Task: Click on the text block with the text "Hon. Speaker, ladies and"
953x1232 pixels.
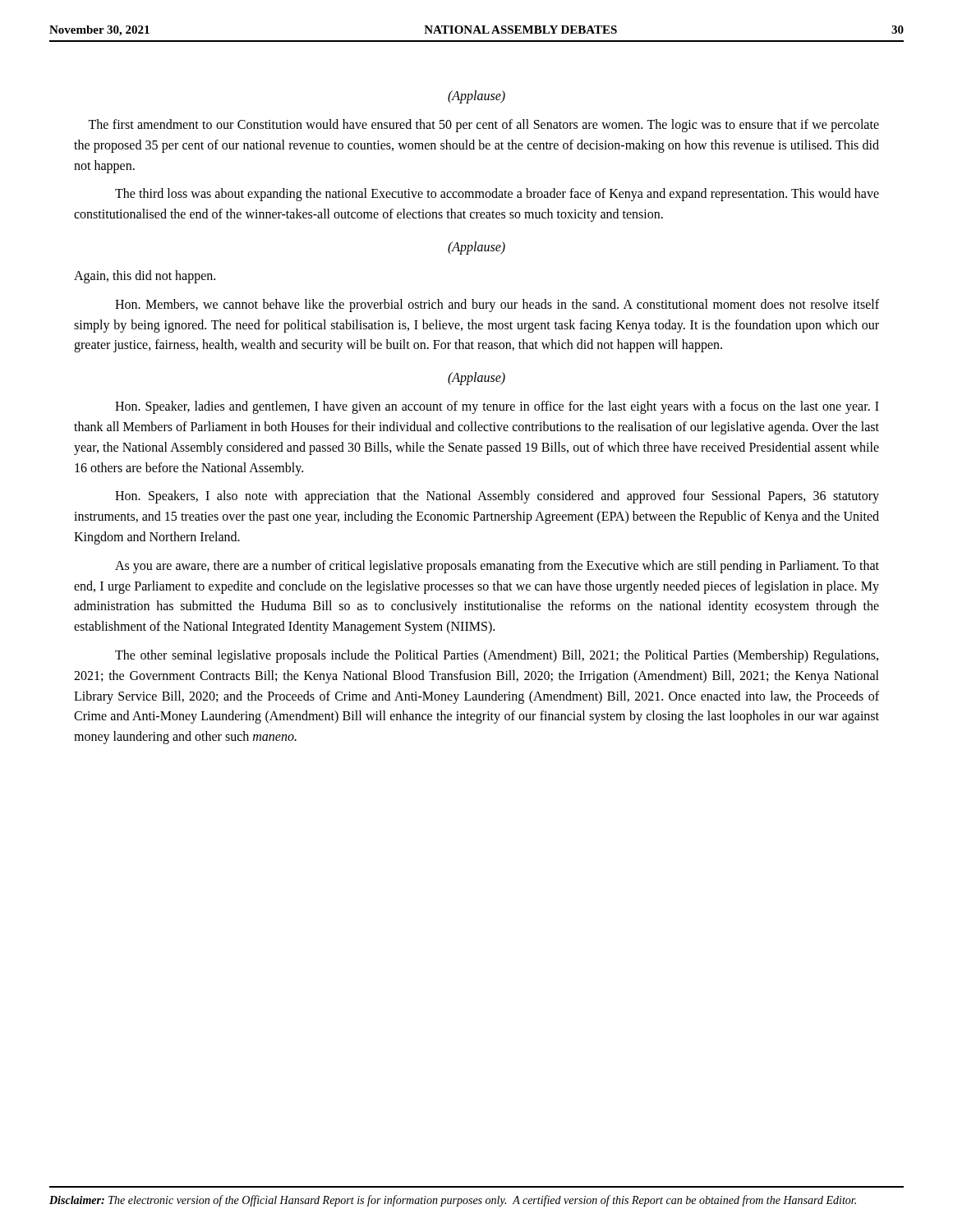Action: pyautogui.click(x=476, y=437)
